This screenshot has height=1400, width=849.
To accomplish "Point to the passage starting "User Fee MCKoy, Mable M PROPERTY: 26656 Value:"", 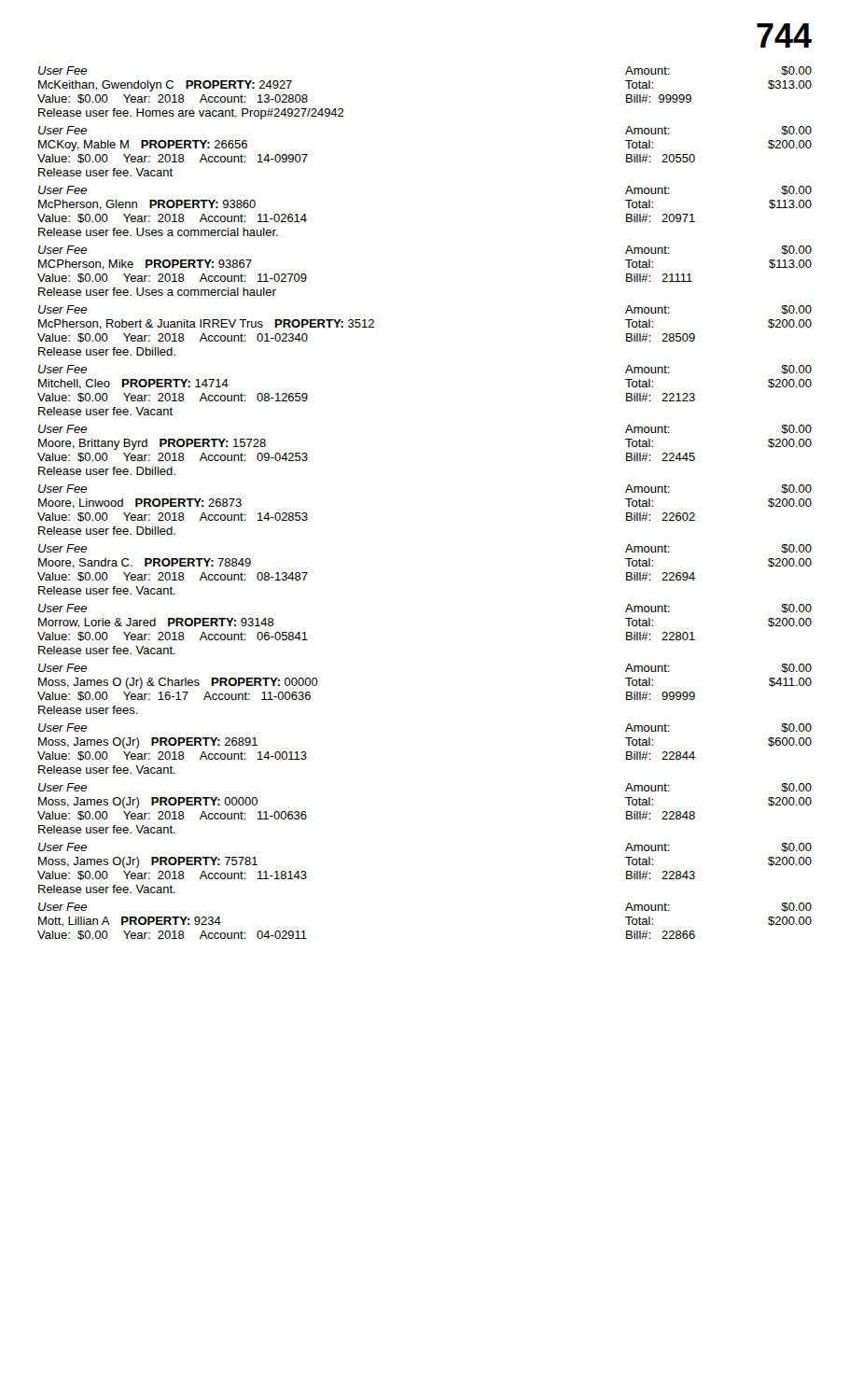I will 51,131.
